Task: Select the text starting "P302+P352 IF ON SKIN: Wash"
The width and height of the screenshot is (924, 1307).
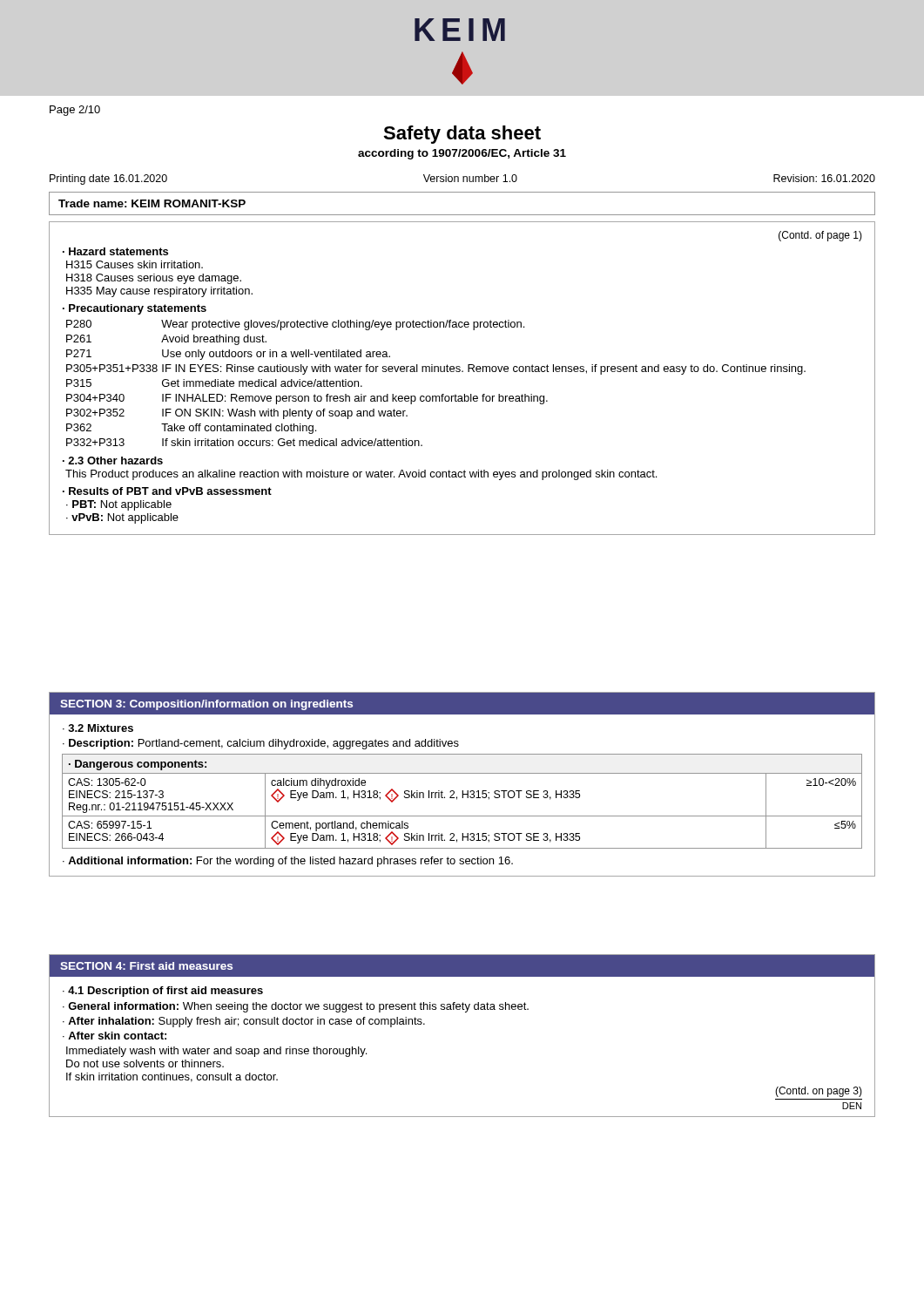Action: (237, 414)
